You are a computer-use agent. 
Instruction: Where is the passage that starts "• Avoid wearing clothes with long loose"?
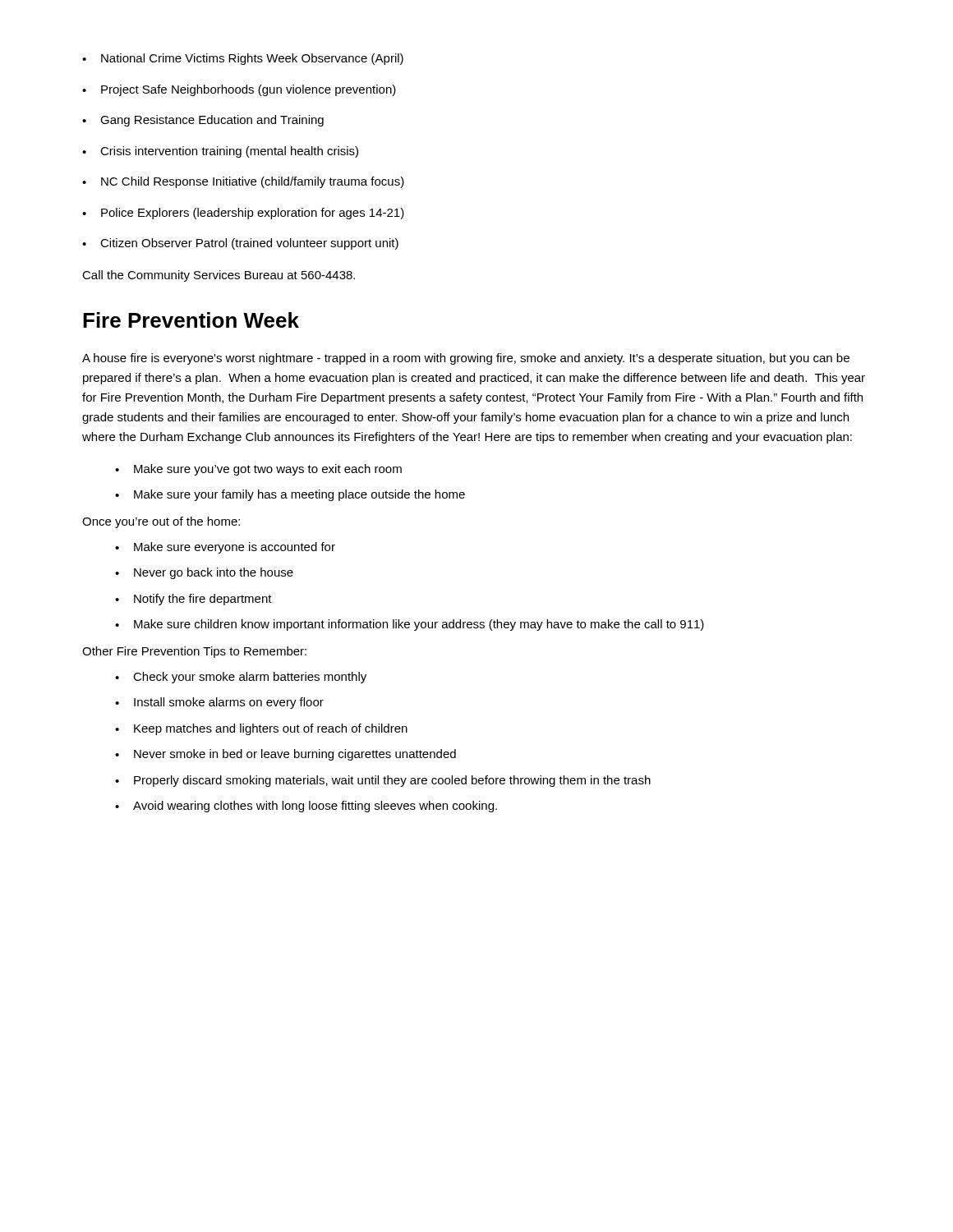click(493, 807)
